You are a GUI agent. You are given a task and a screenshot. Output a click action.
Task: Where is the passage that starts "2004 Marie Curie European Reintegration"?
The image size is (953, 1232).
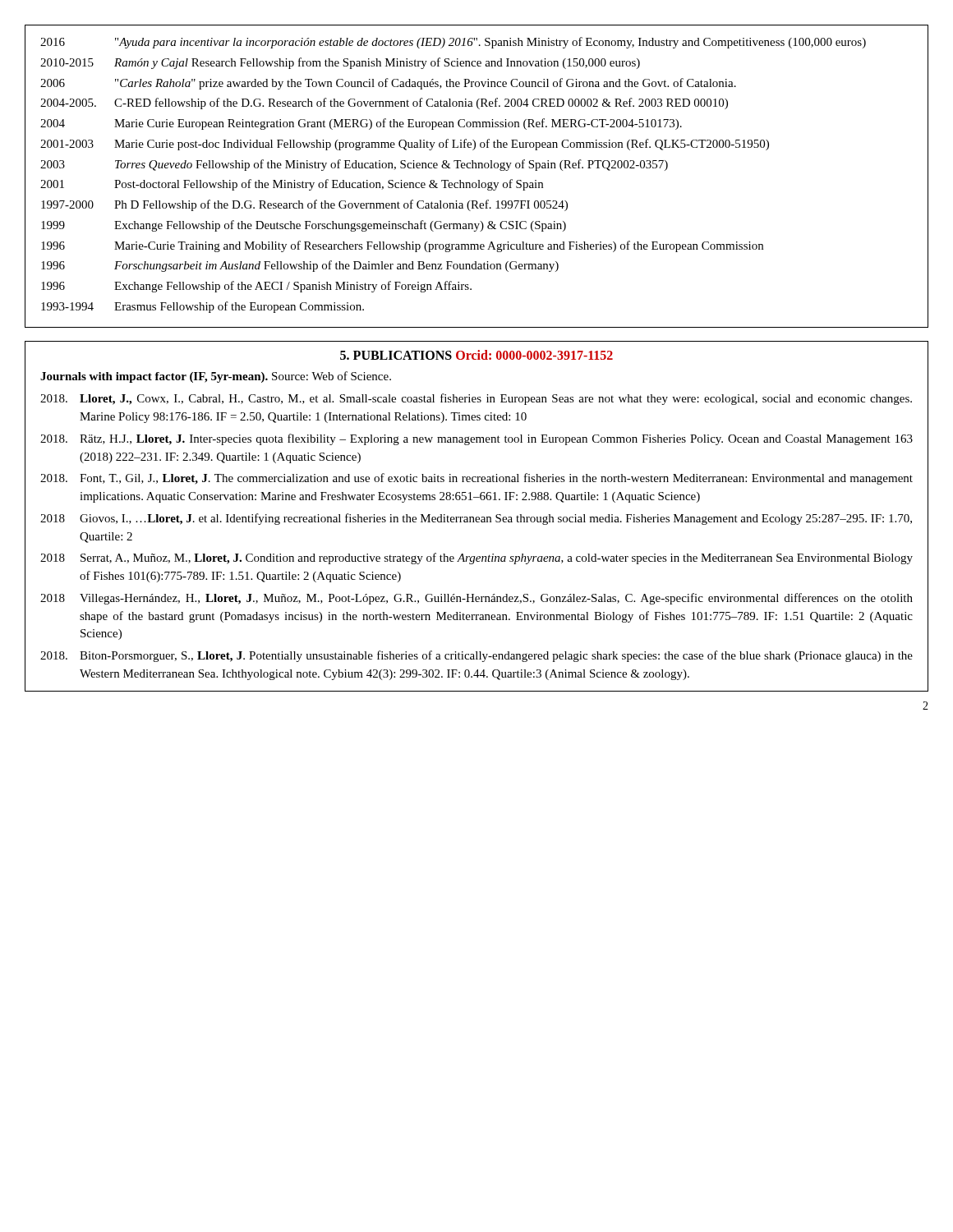(x=476, y=124)
